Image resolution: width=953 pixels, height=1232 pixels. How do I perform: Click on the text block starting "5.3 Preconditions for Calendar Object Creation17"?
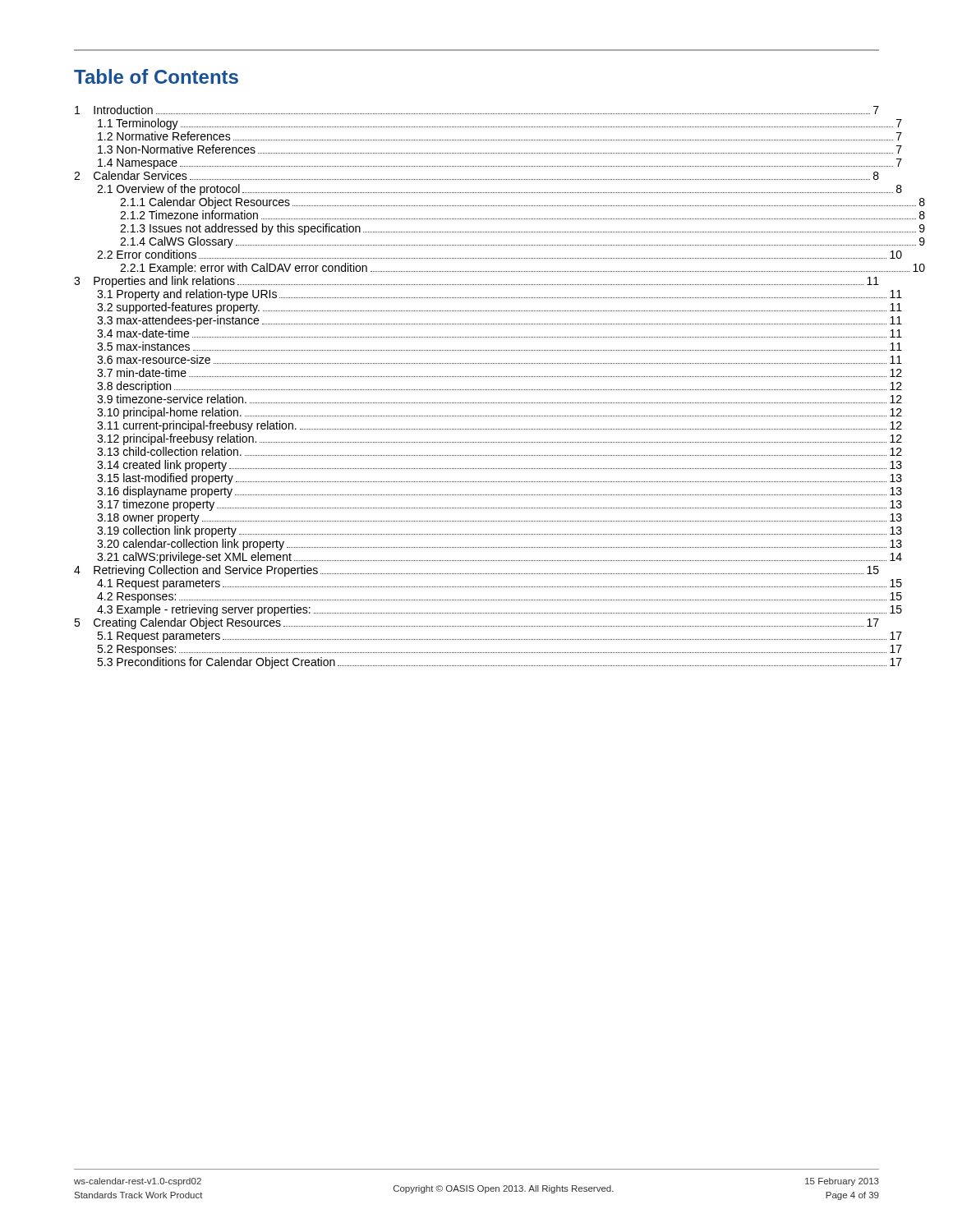coord(476,662)
